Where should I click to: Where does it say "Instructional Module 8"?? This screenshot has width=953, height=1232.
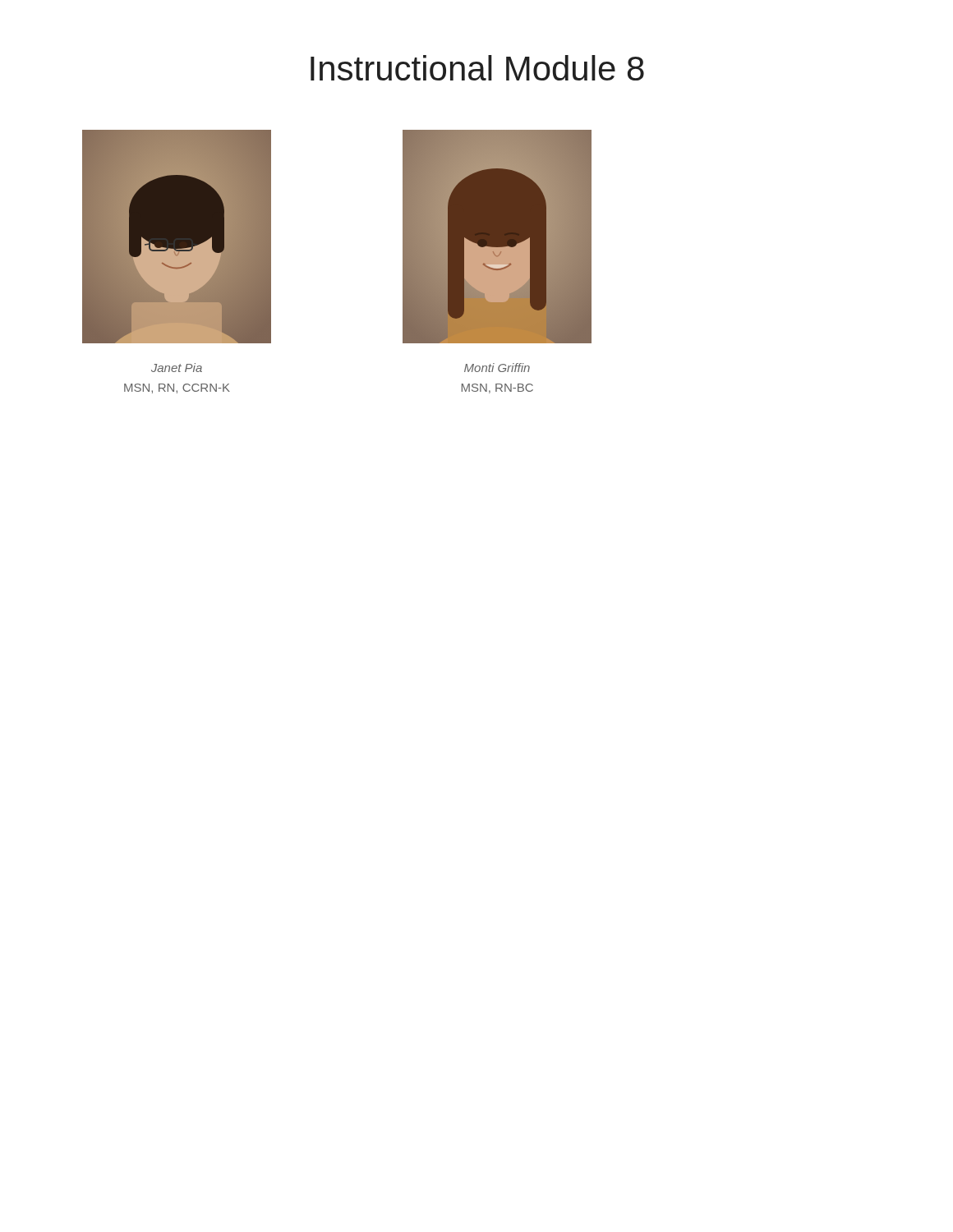pos(476,69)
